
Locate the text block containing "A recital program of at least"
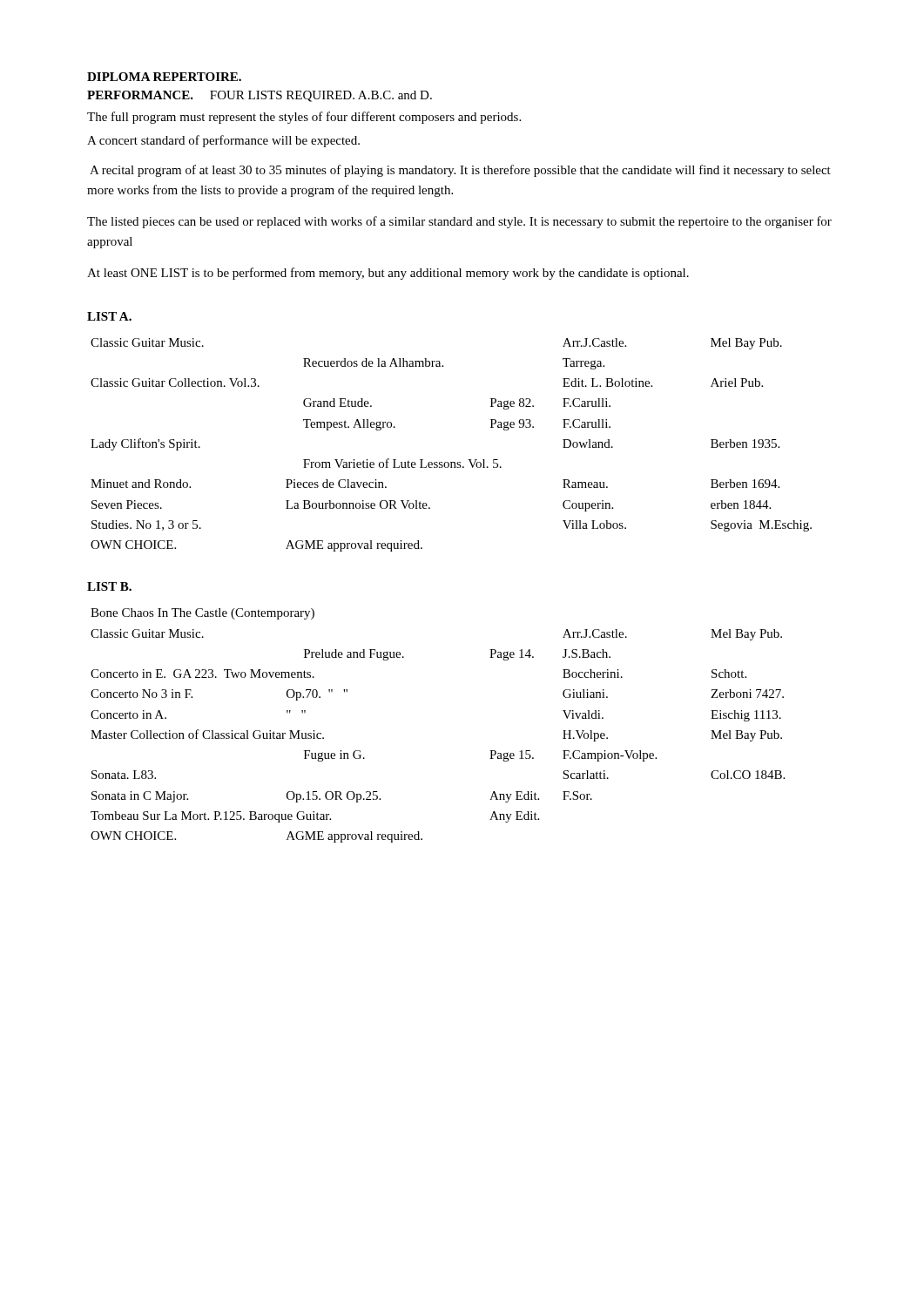click(x=459, y=180)
